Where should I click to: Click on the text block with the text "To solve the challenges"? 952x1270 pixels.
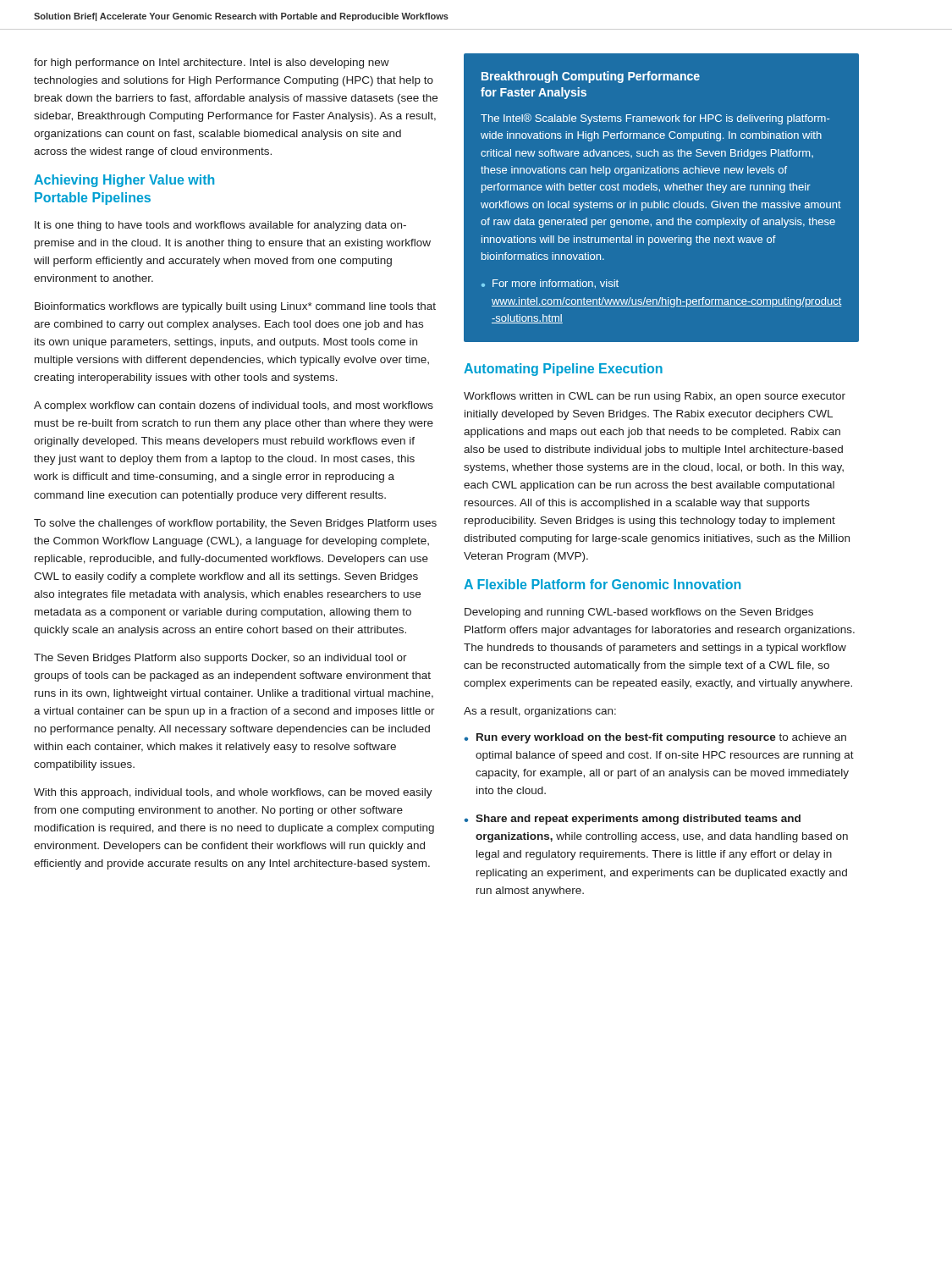235,576
